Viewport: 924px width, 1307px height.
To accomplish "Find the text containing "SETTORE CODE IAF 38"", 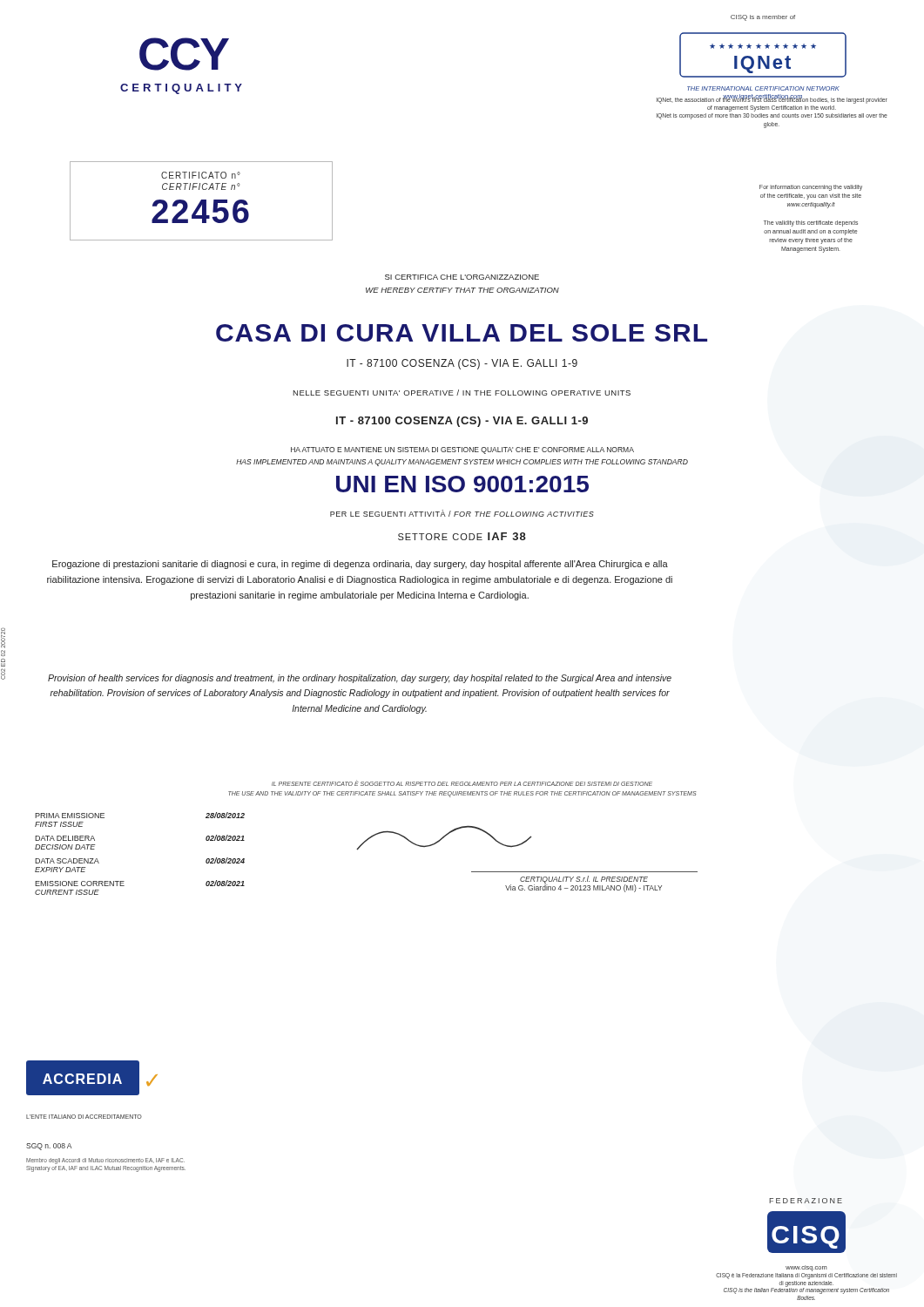I will coord(462,536).
